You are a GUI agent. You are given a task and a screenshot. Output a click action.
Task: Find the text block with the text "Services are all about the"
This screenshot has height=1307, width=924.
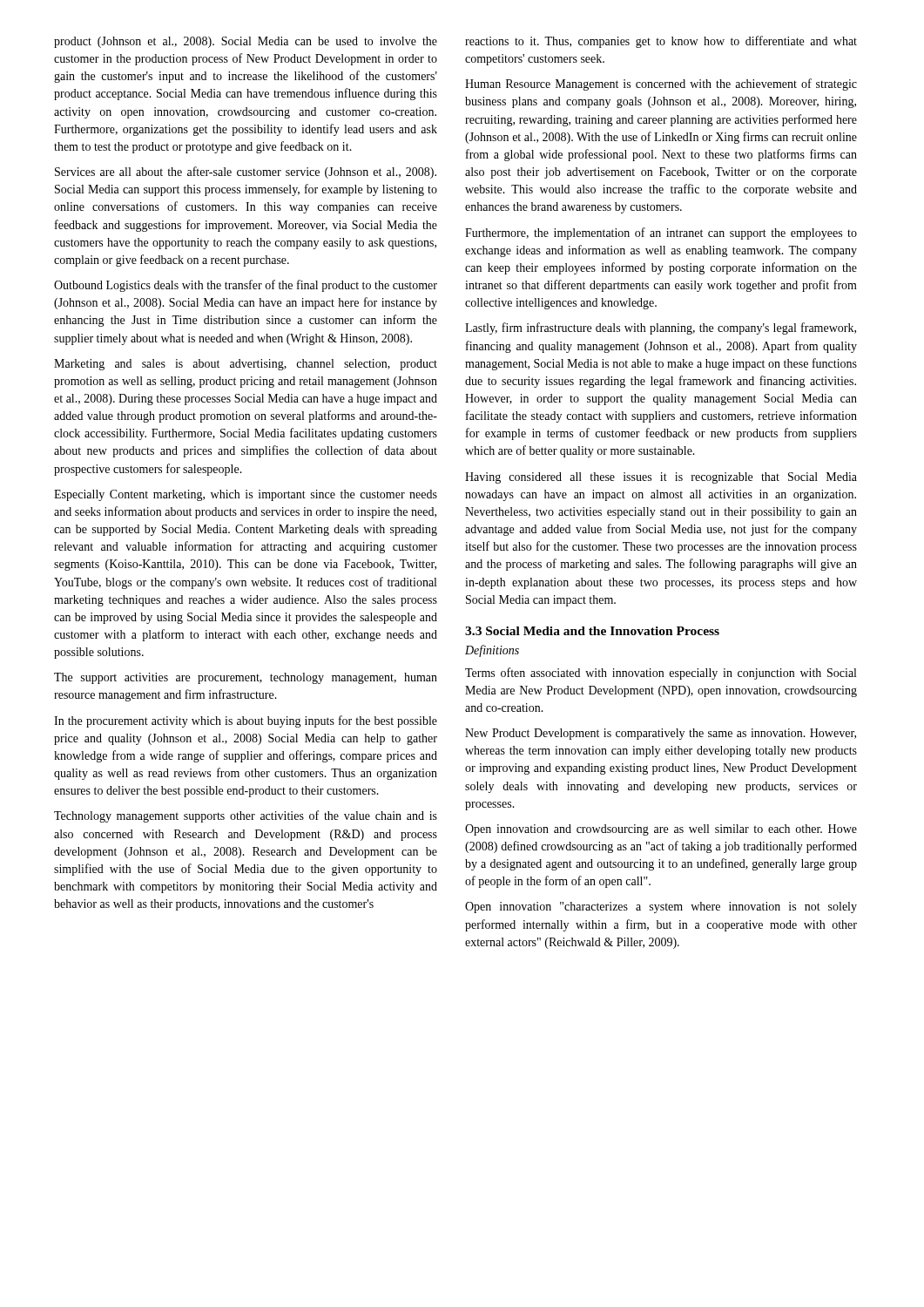click(246, 216)
